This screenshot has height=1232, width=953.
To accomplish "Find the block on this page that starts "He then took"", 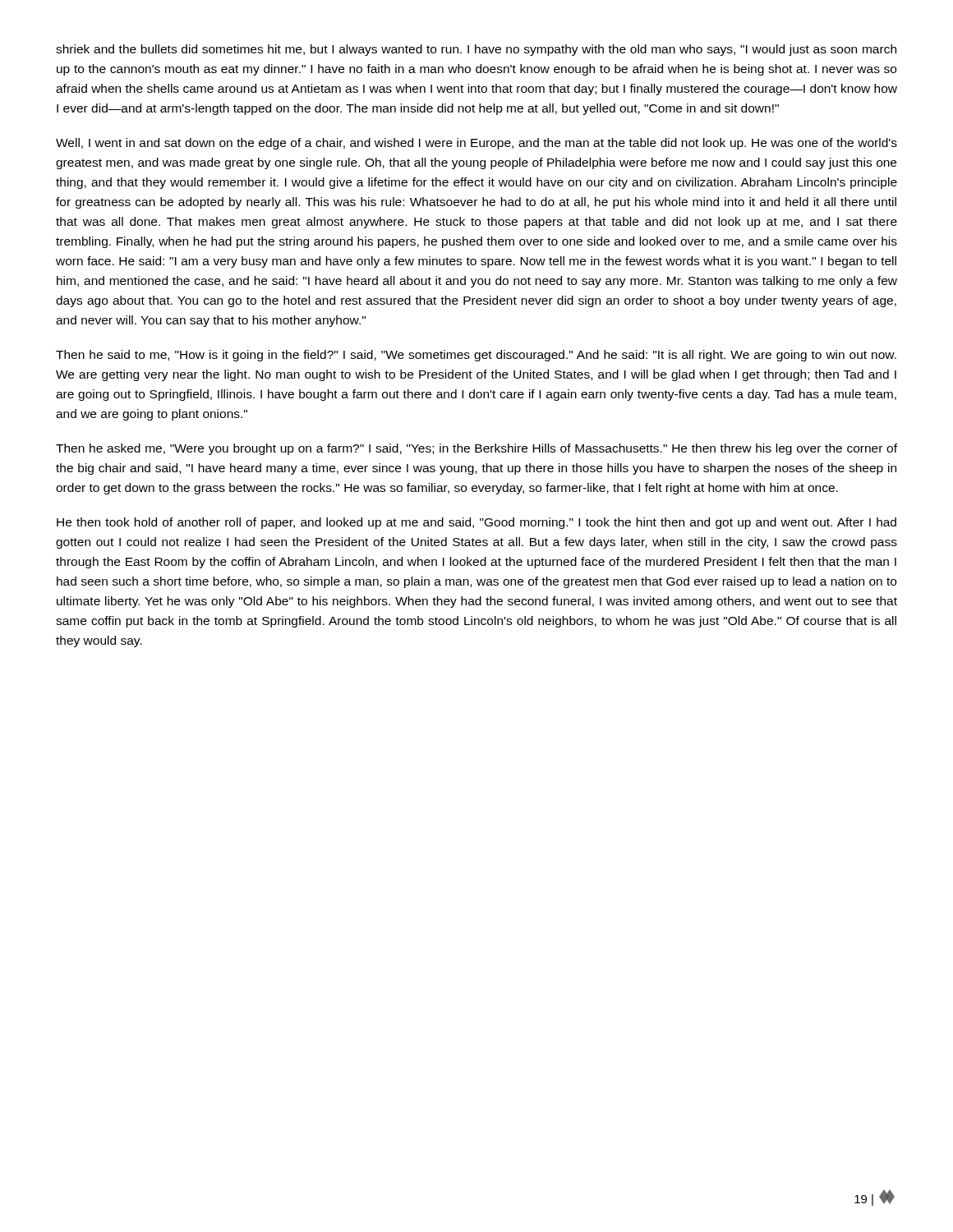I will click(476, 581).
